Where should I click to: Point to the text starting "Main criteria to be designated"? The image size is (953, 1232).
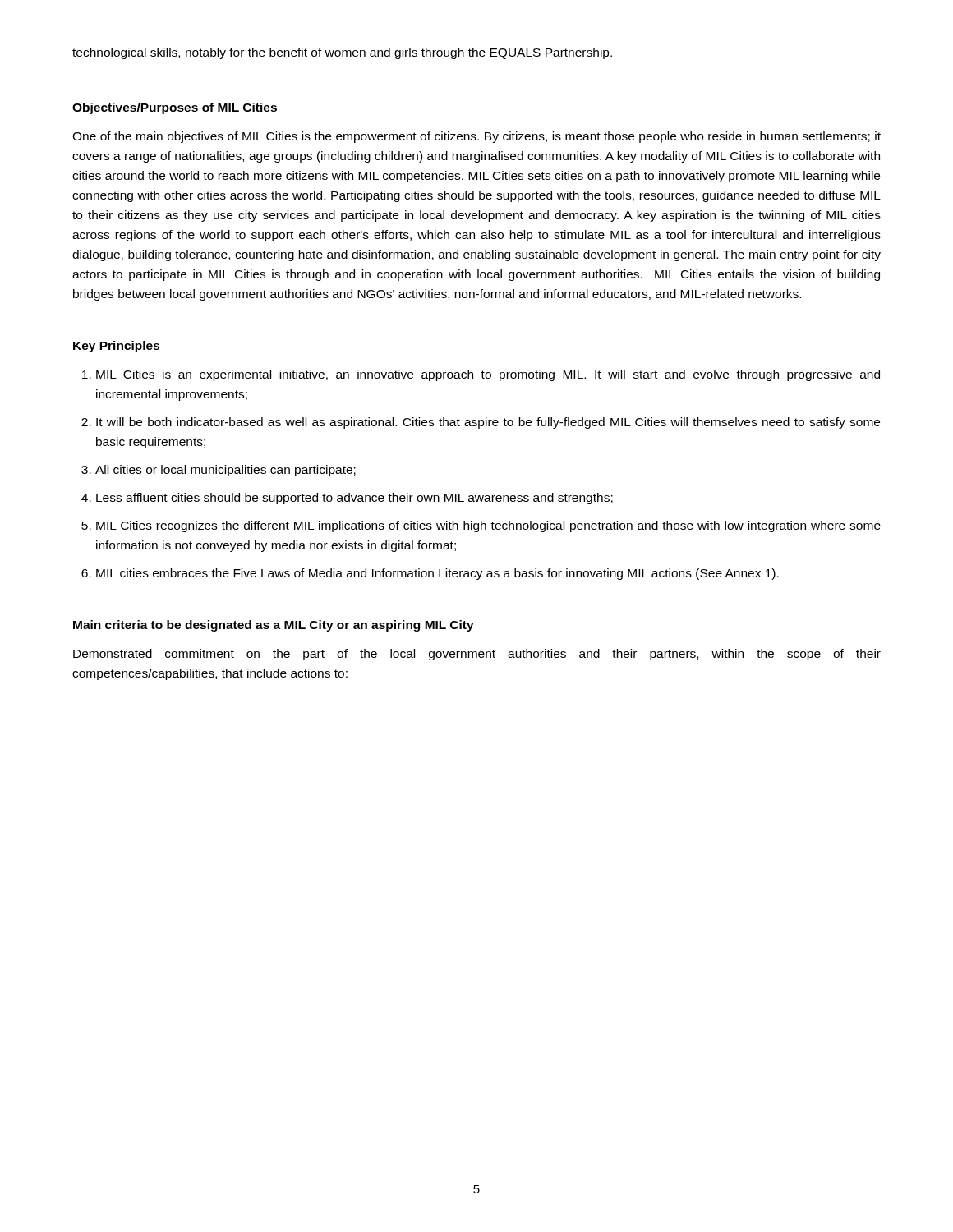coord(273,625)
